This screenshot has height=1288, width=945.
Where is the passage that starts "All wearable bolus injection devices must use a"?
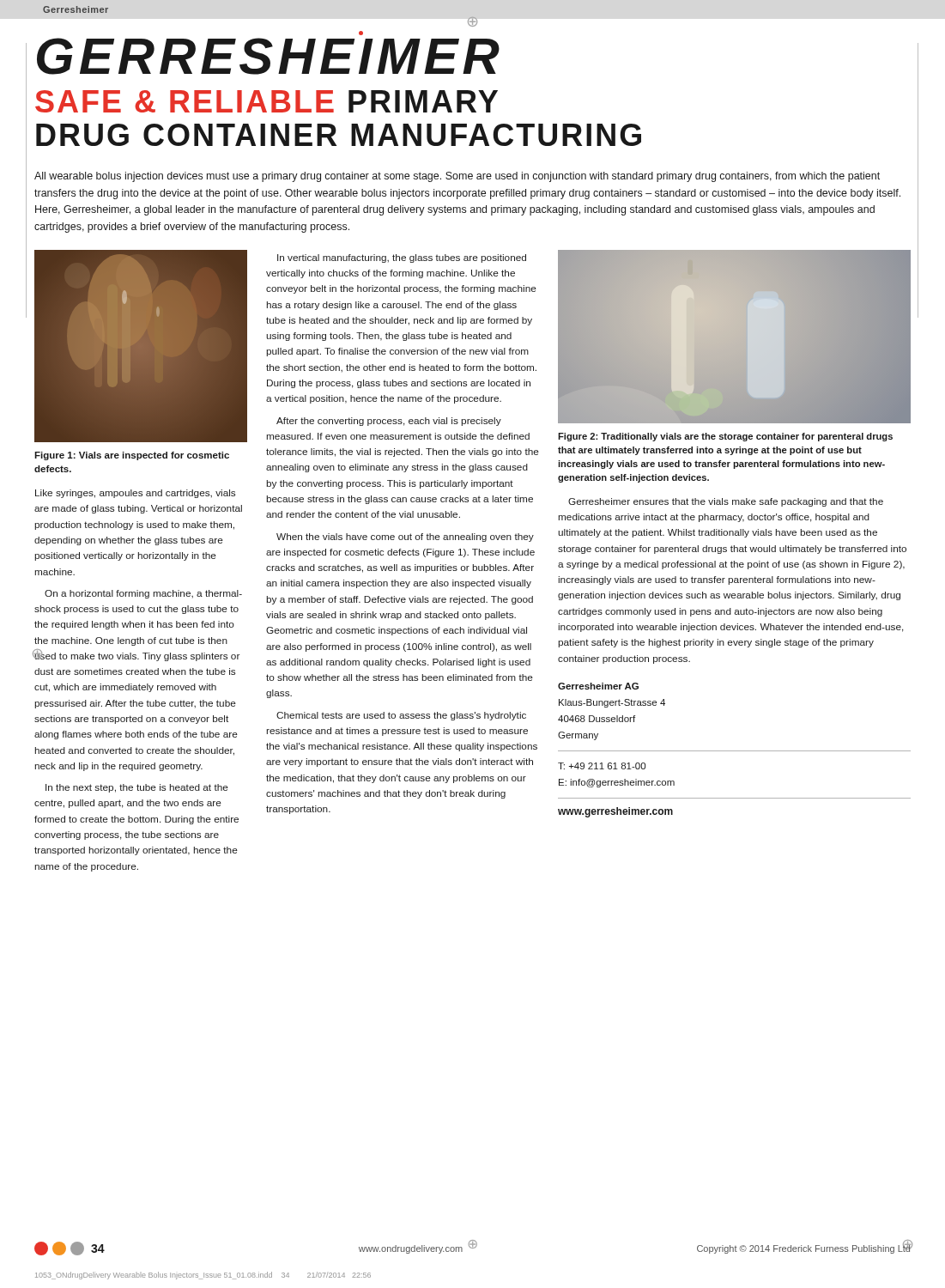point(468,201)
